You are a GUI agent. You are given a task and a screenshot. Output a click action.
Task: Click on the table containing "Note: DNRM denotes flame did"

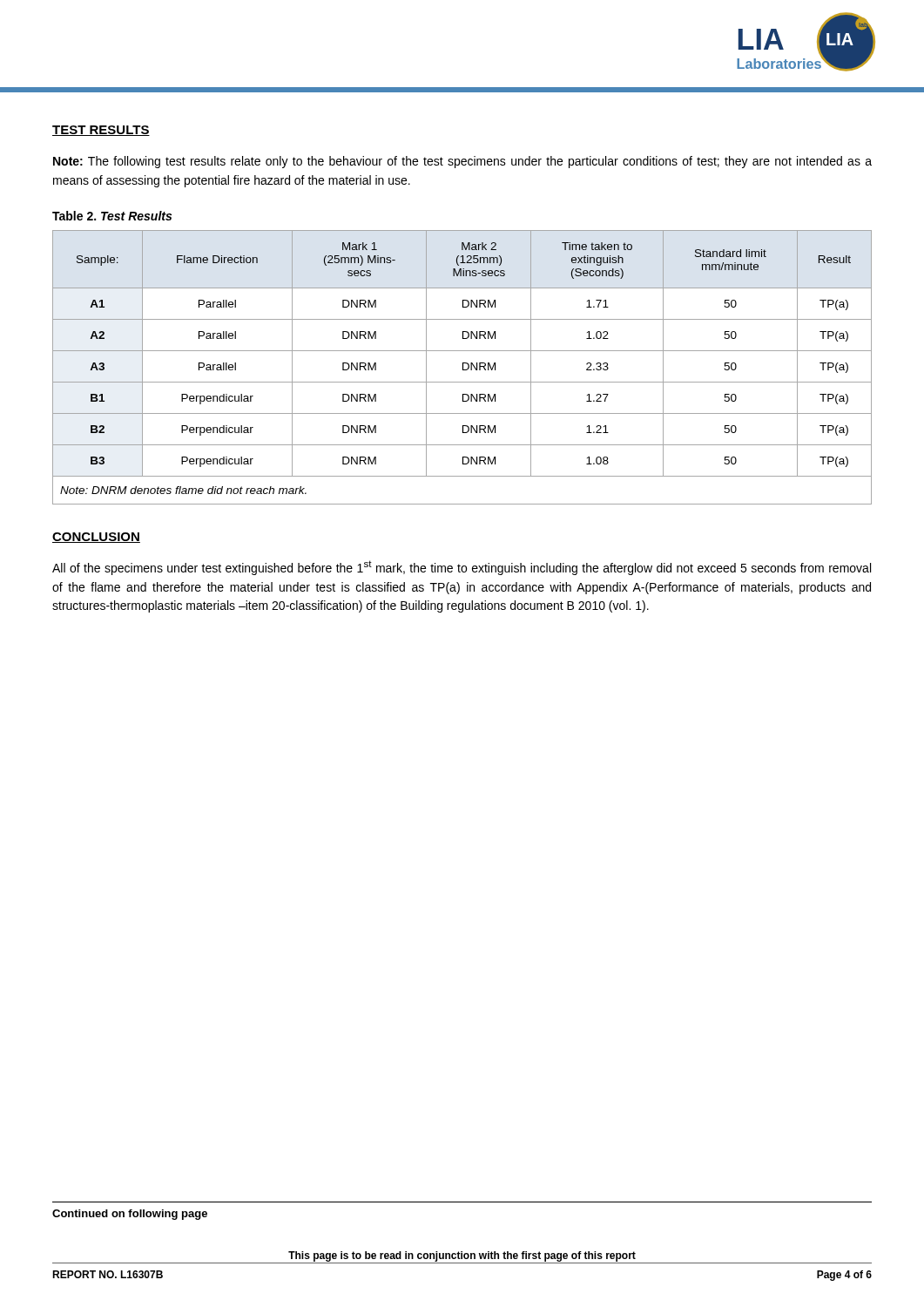click(x=462, y=368)
